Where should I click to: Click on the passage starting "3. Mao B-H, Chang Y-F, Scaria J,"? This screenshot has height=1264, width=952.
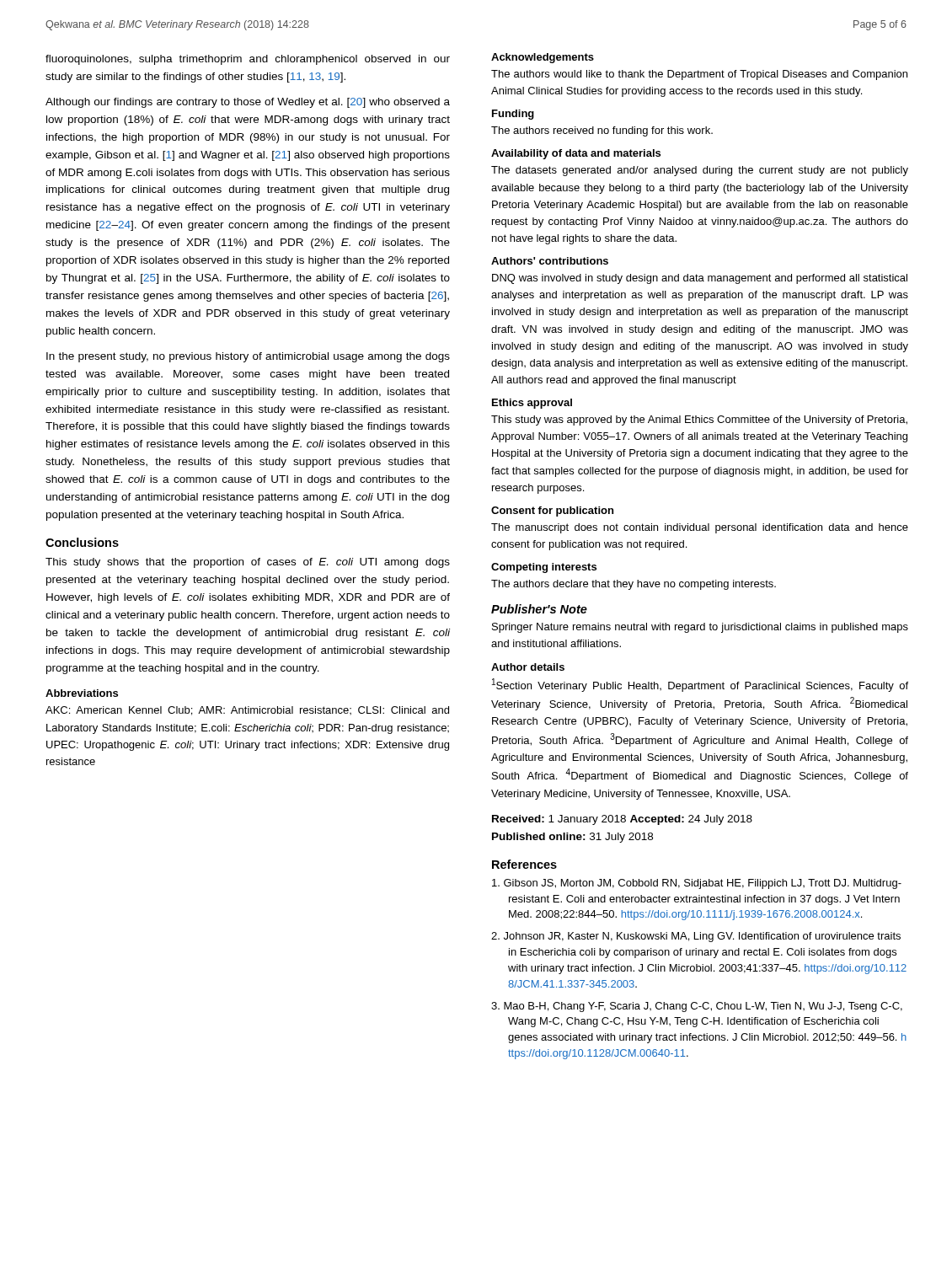point(699,1029)
